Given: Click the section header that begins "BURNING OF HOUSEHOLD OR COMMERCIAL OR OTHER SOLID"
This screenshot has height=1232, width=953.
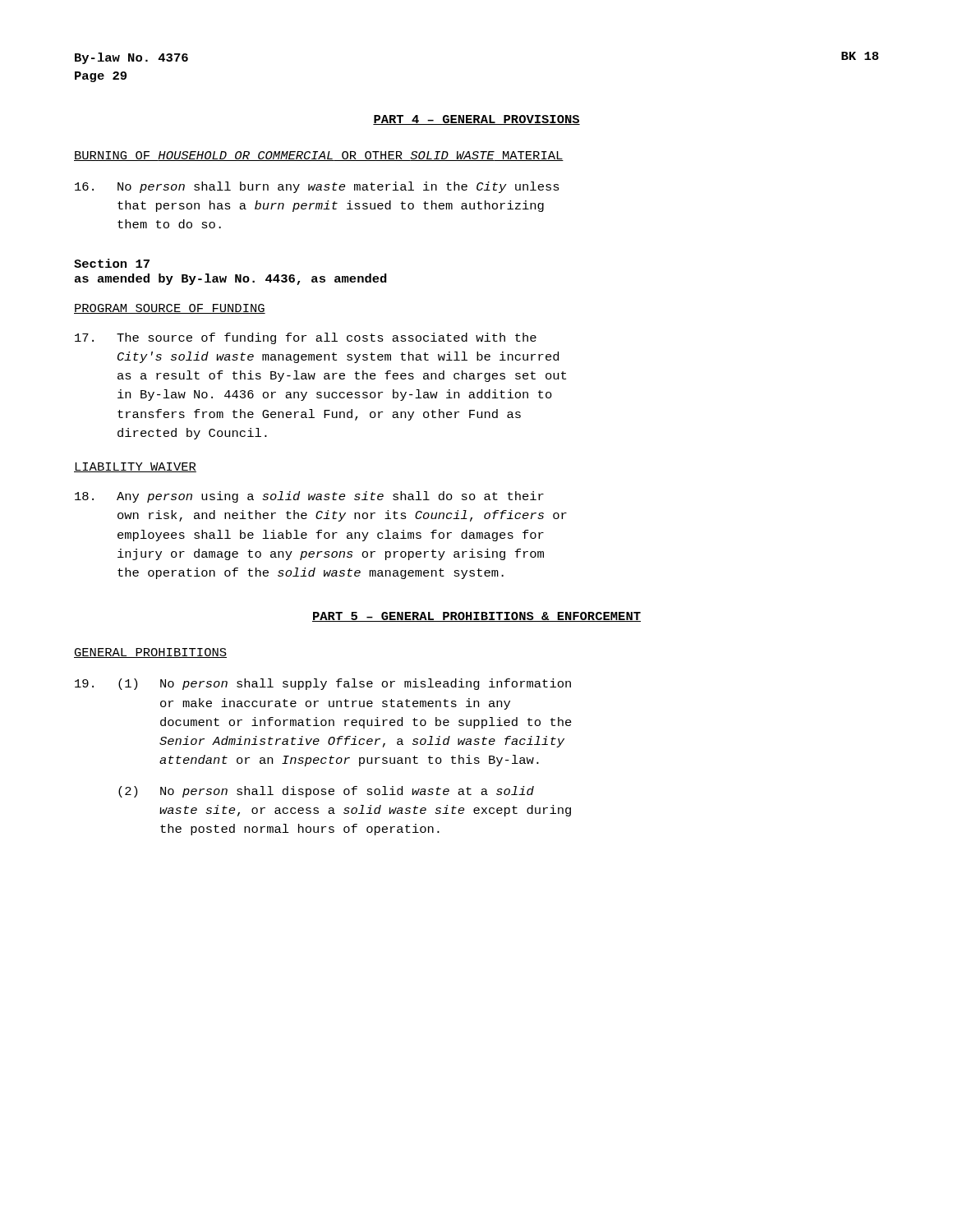Looking at the screenshot, I should tap(318, 156).
